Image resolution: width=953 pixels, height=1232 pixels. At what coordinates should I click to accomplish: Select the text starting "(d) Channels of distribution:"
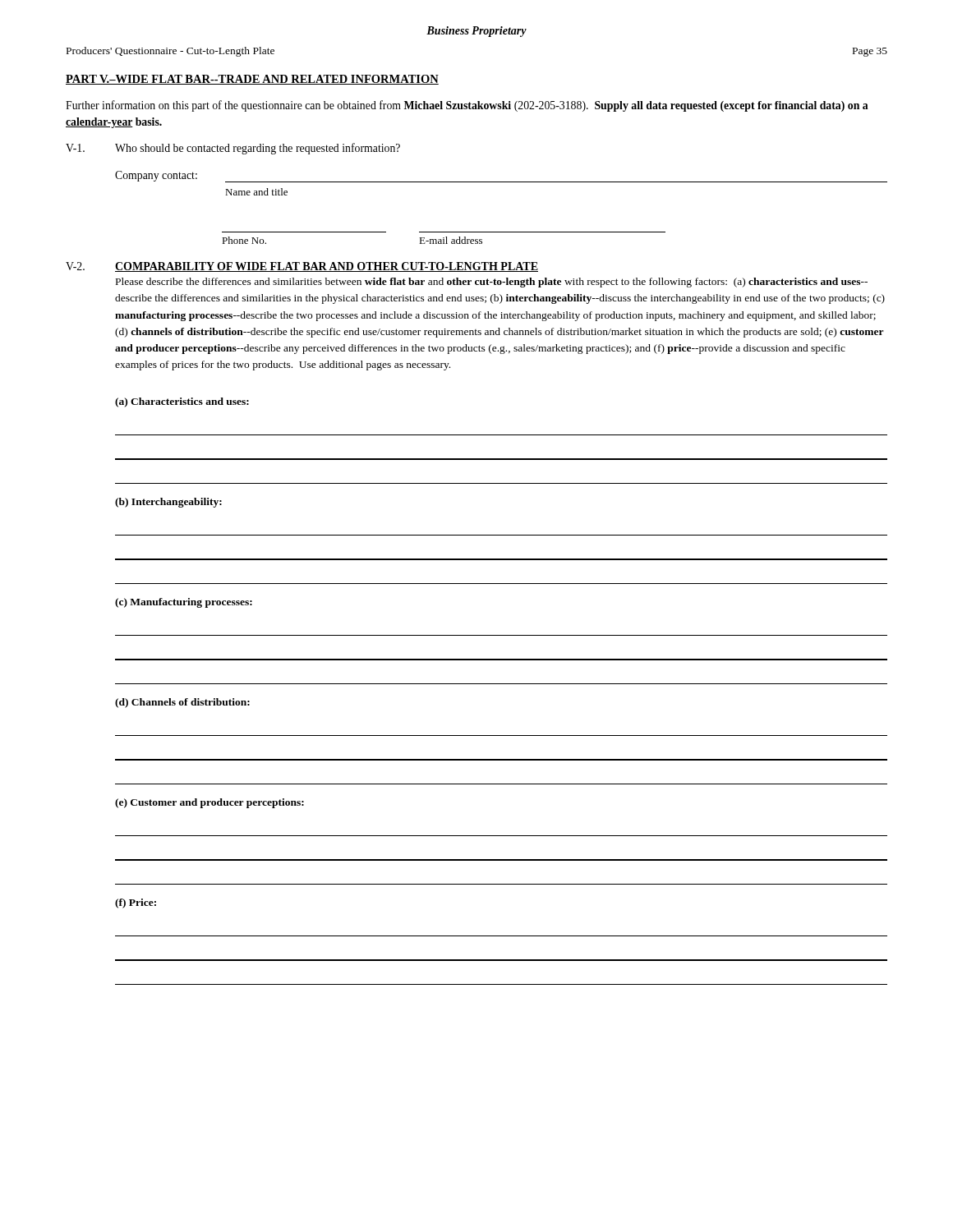point(183,701)
